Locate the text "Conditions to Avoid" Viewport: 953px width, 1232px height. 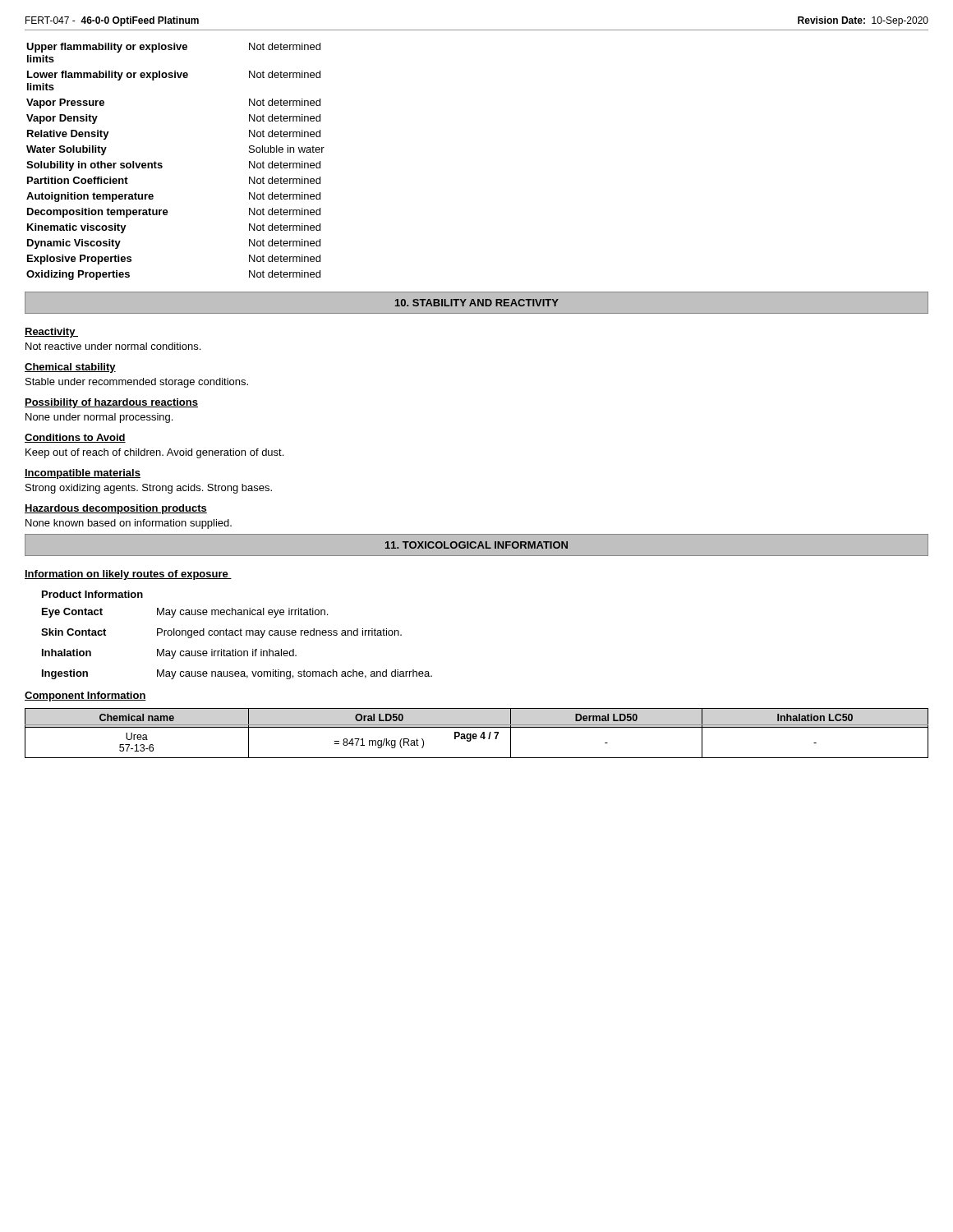[75, 437]
